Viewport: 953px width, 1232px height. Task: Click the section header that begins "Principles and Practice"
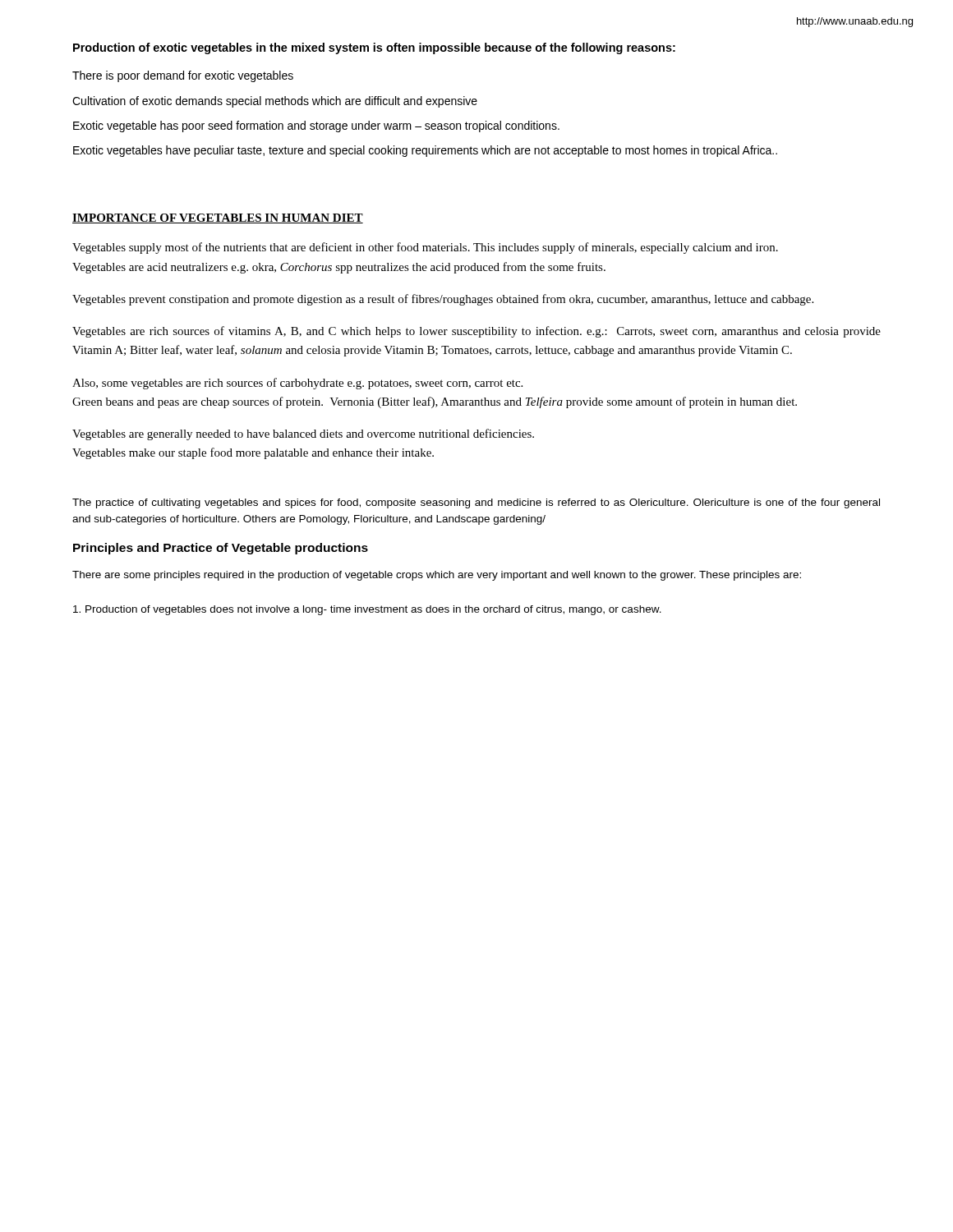pos(220,548)
